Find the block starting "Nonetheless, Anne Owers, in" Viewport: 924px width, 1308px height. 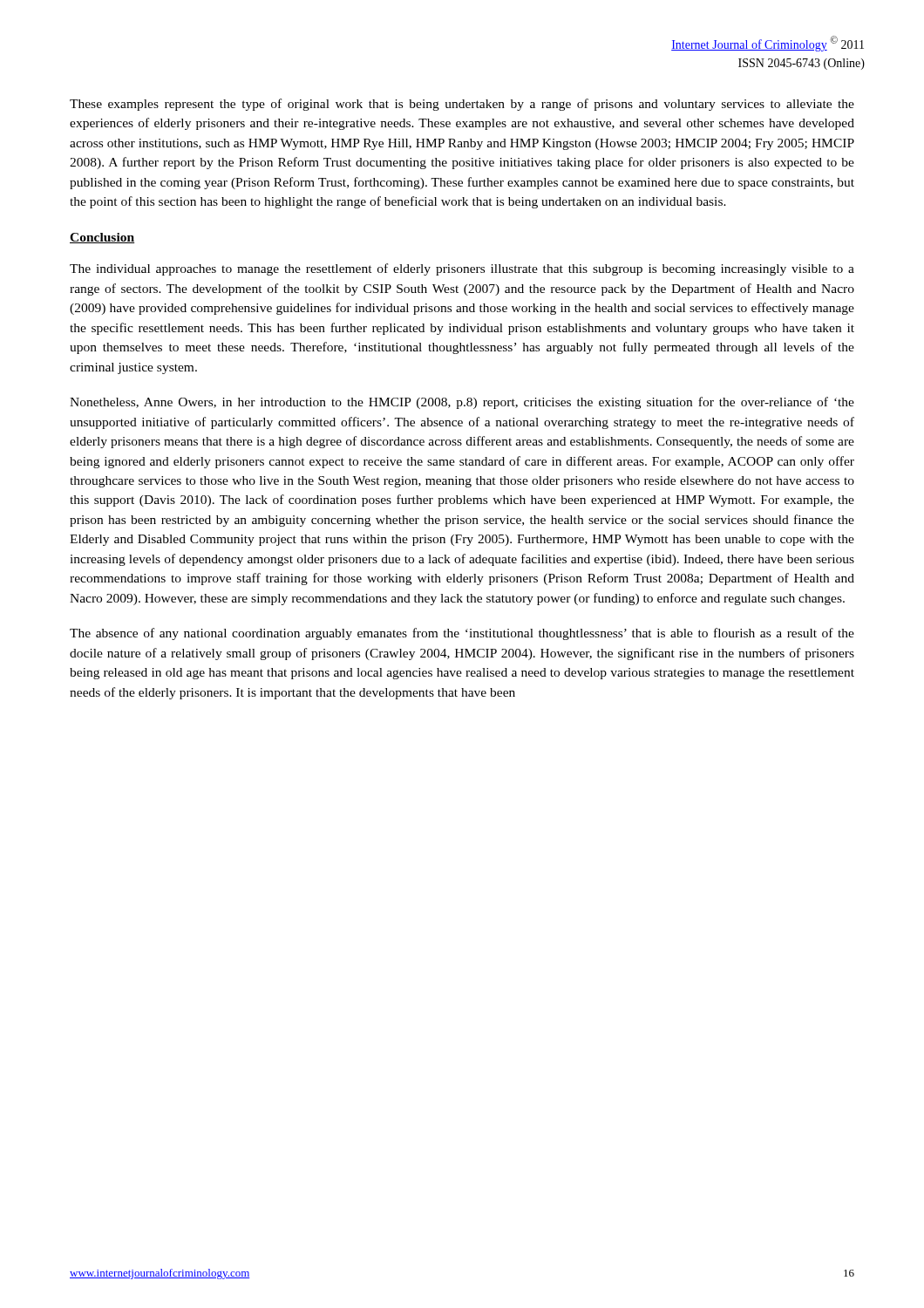tap(462, 500)
